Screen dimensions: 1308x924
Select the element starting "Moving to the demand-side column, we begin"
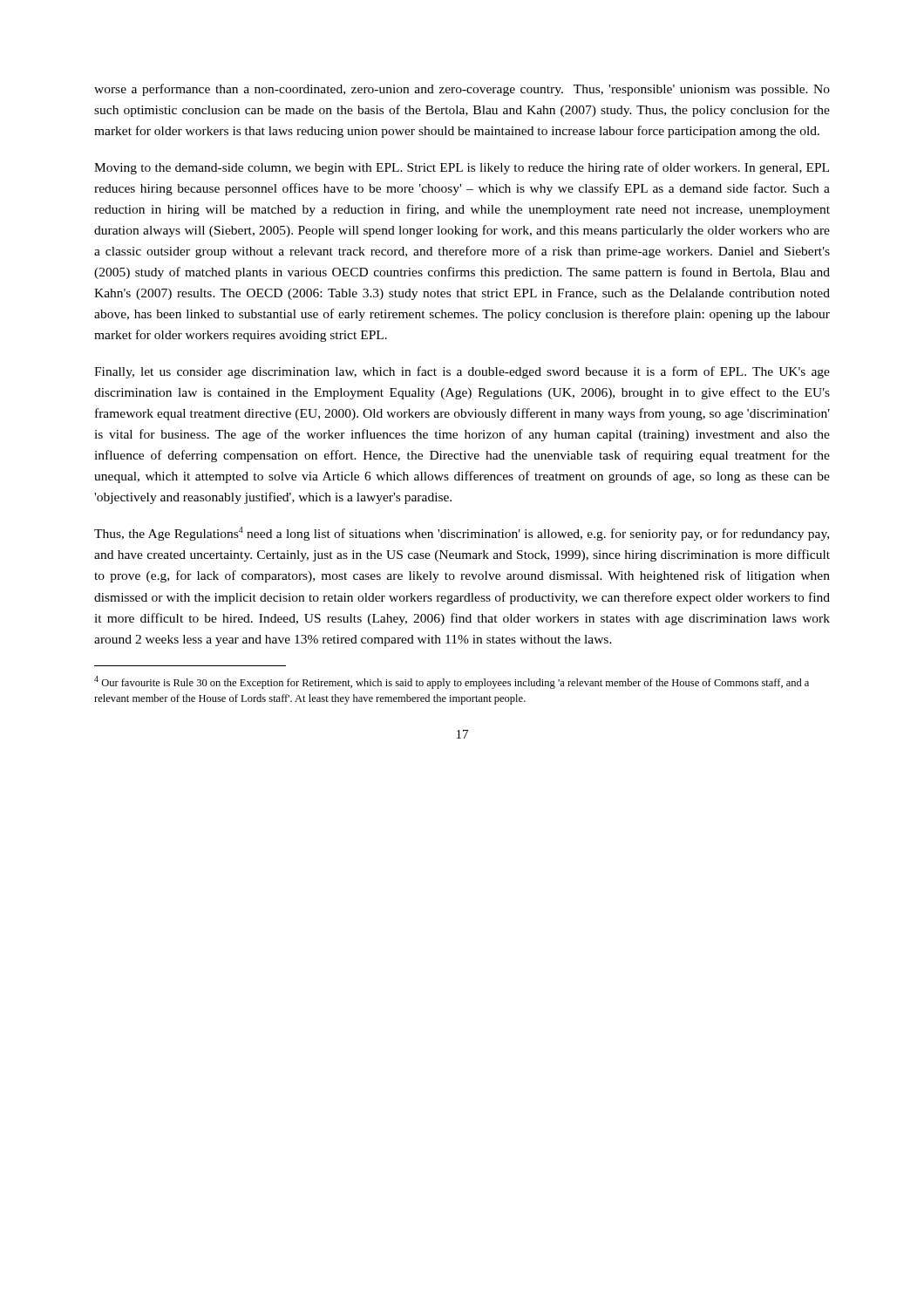[x=462, y=251]
